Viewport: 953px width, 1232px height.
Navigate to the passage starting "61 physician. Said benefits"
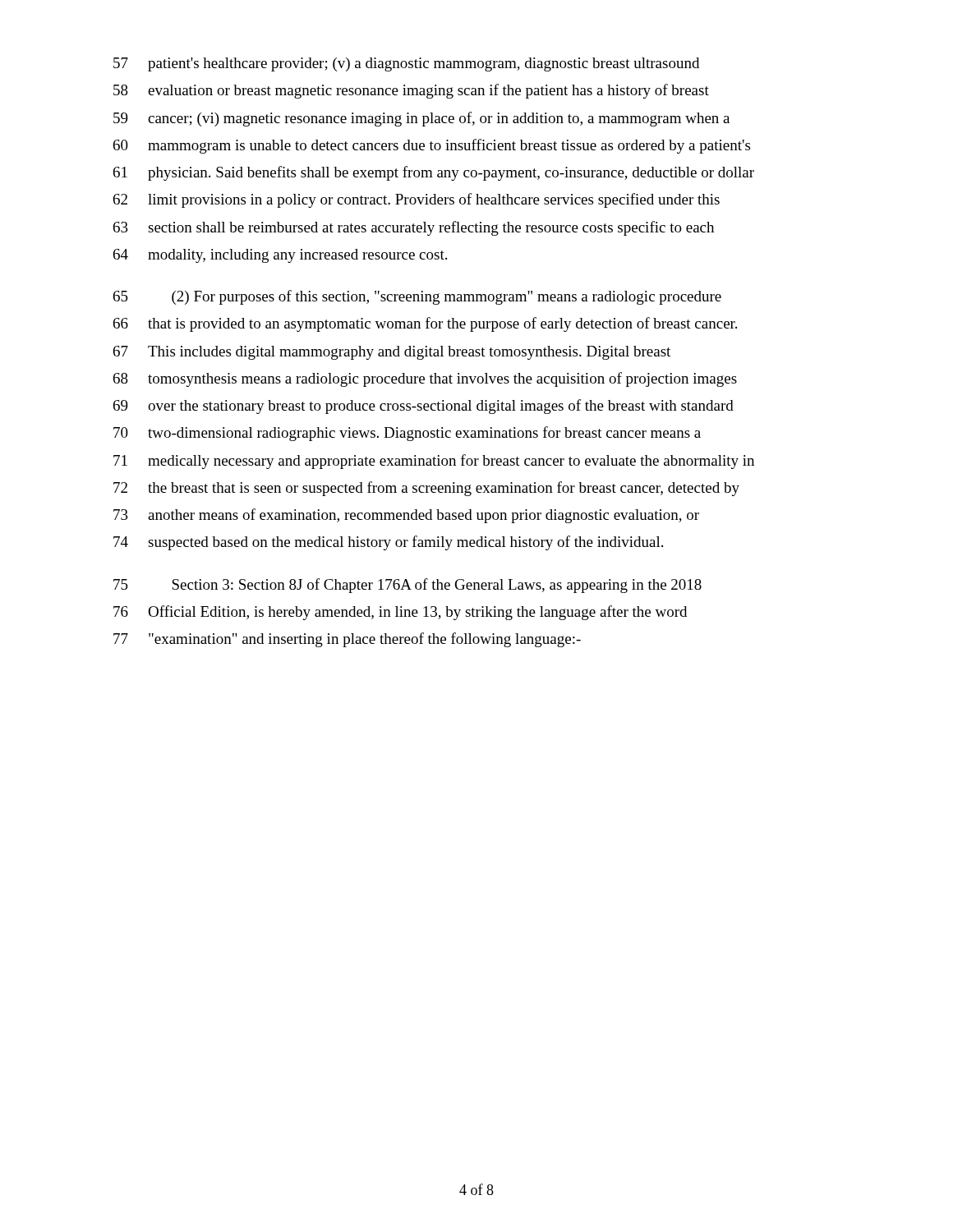click(476, 172)
